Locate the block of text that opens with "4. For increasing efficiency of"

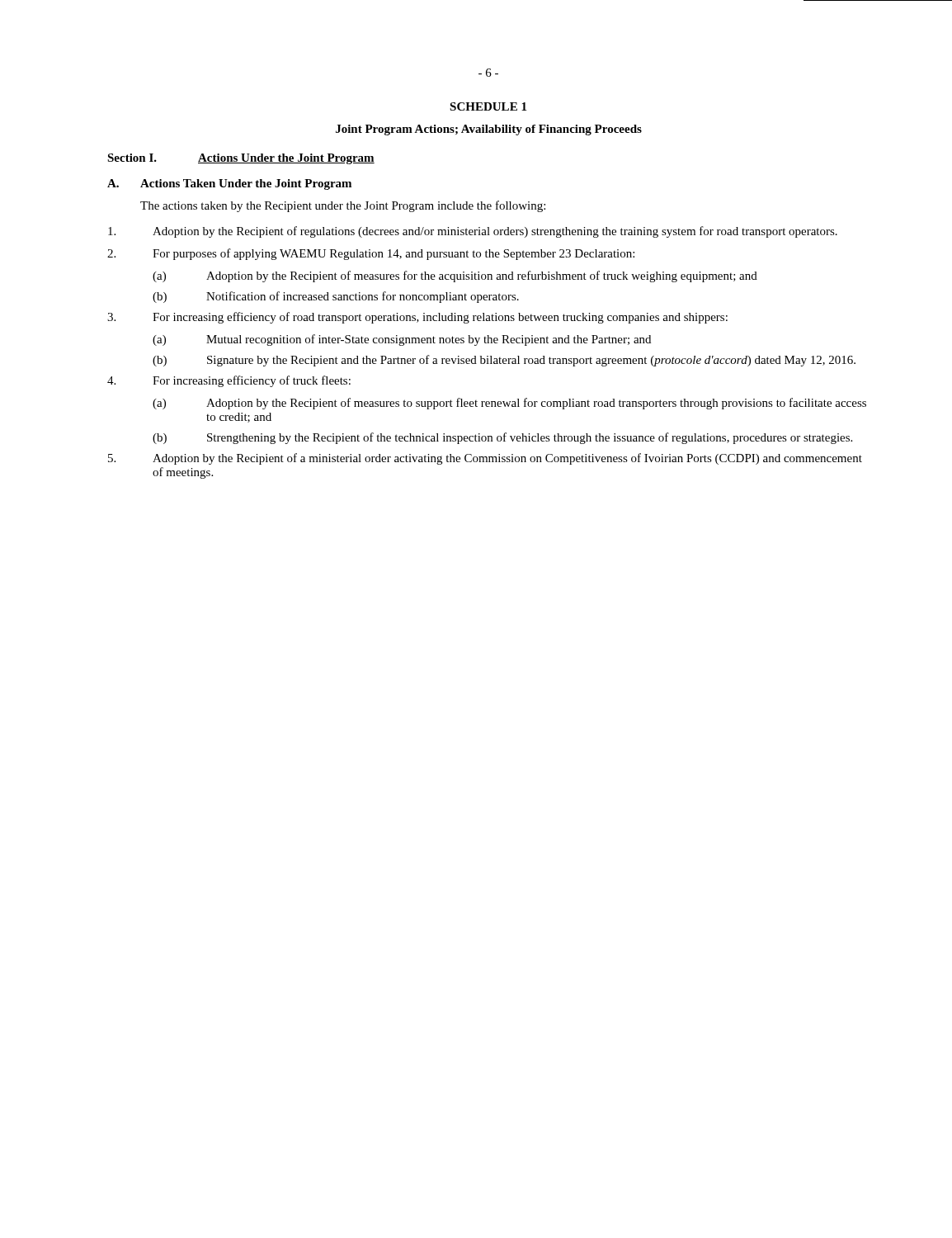click(x=229, y=381)
